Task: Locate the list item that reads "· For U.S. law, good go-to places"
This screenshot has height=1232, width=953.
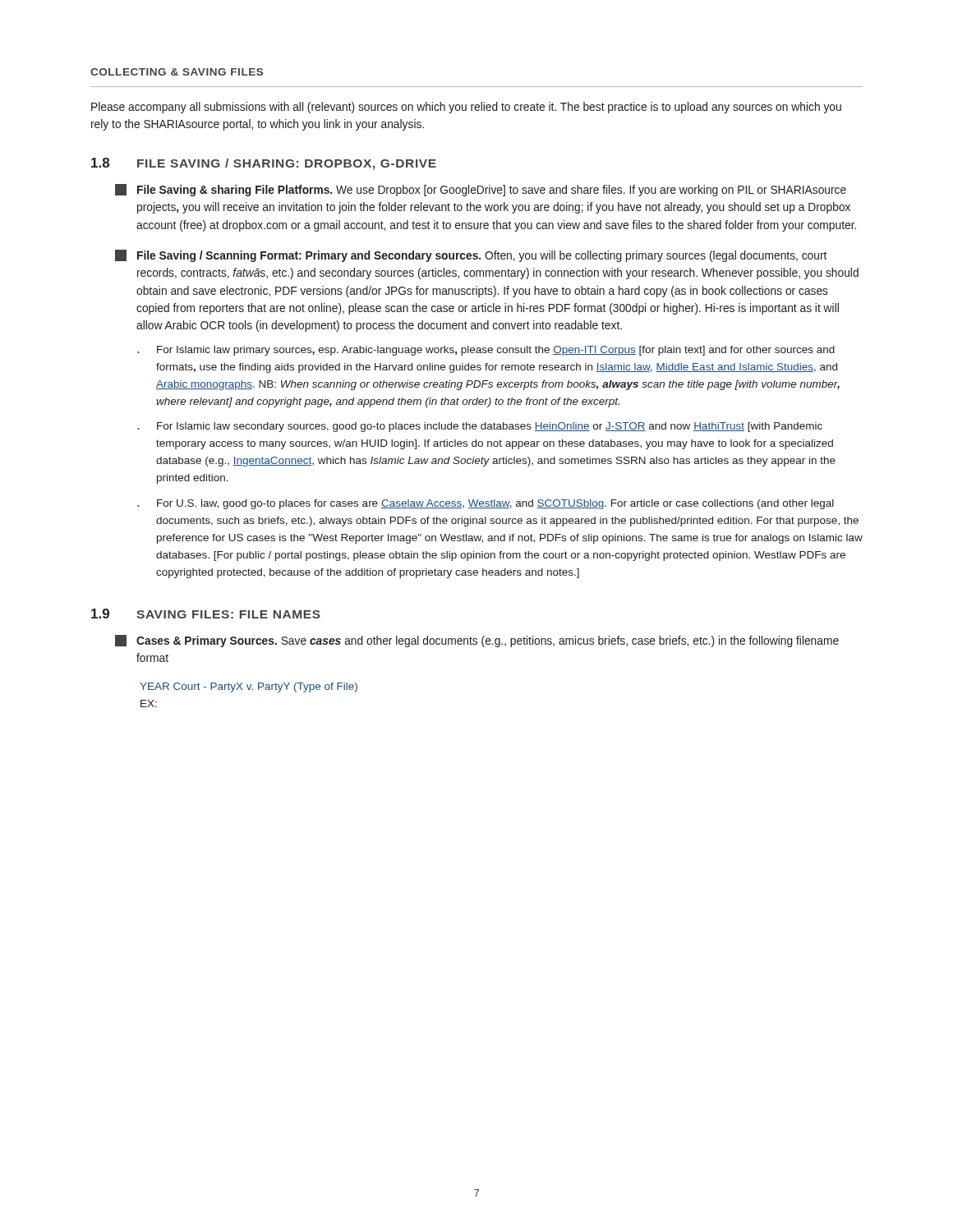Action: click(500, 538)
